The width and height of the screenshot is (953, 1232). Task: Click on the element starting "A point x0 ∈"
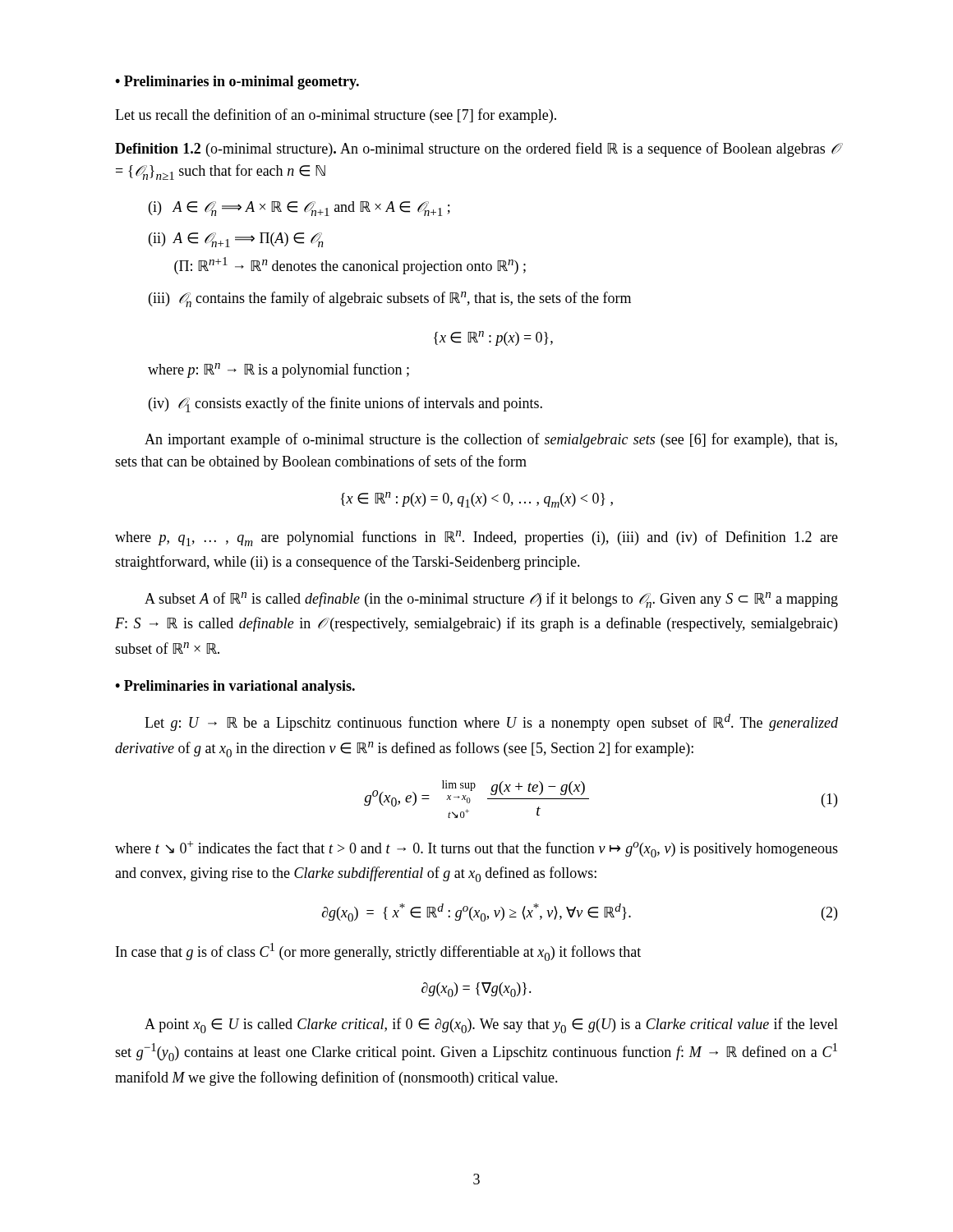tap(476, 1051)
